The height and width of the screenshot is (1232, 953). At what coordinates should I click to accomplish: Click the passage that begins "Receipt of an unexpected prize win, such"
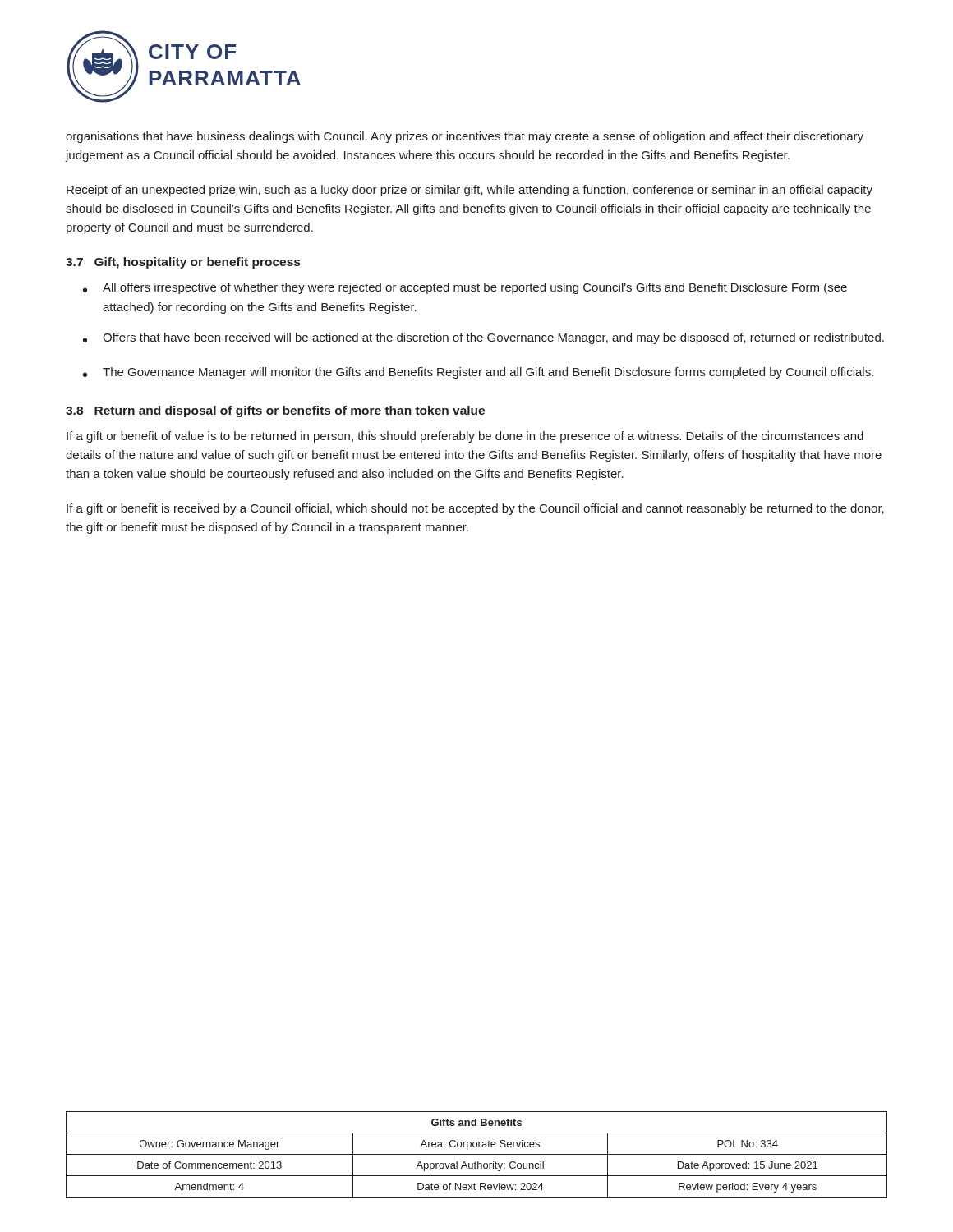tap(469, 208)
